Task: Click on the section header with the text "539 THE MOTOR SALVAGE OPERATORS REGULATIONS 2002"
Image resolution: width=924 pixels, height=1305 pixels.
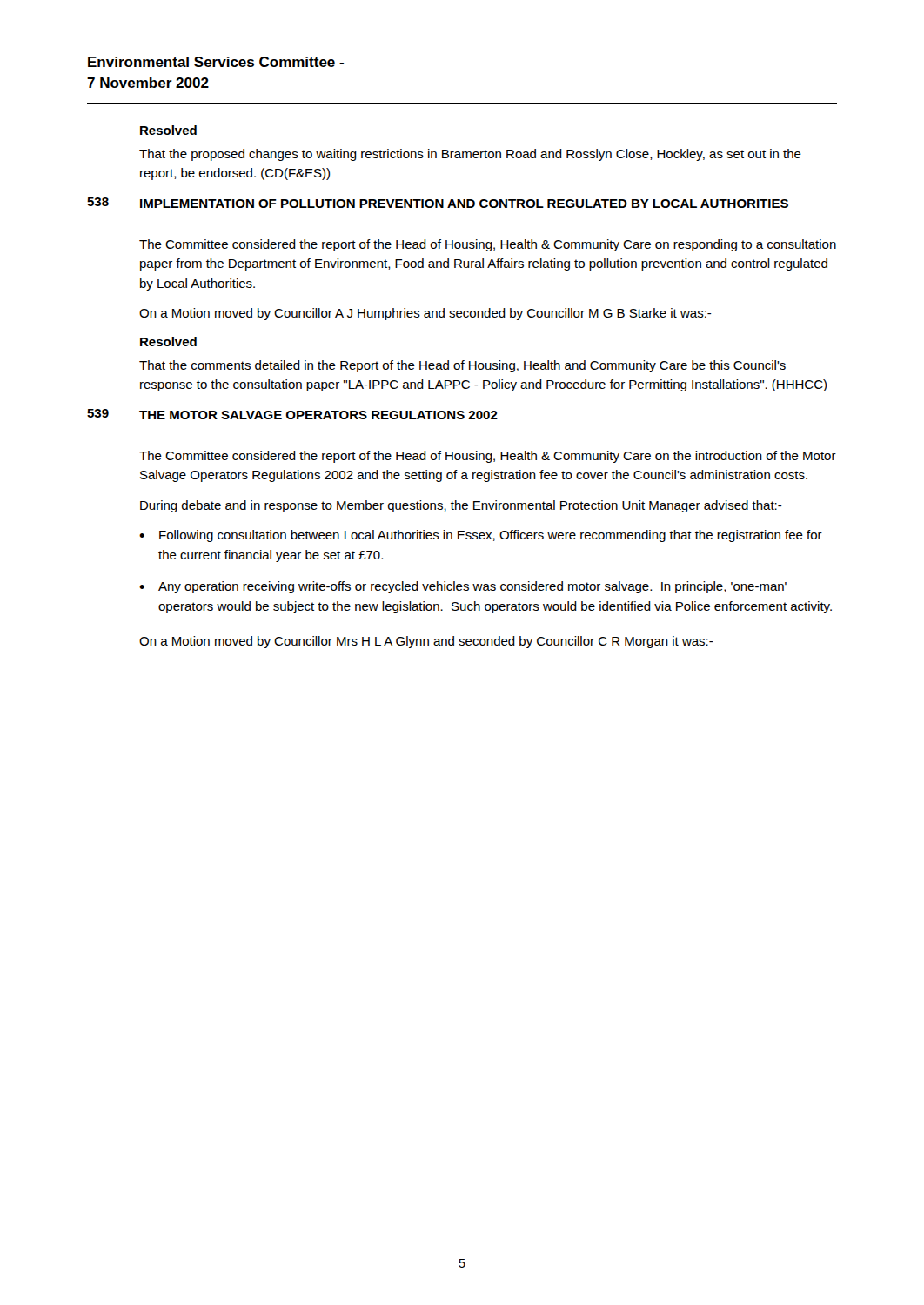Action: click(x=462, y=419)
